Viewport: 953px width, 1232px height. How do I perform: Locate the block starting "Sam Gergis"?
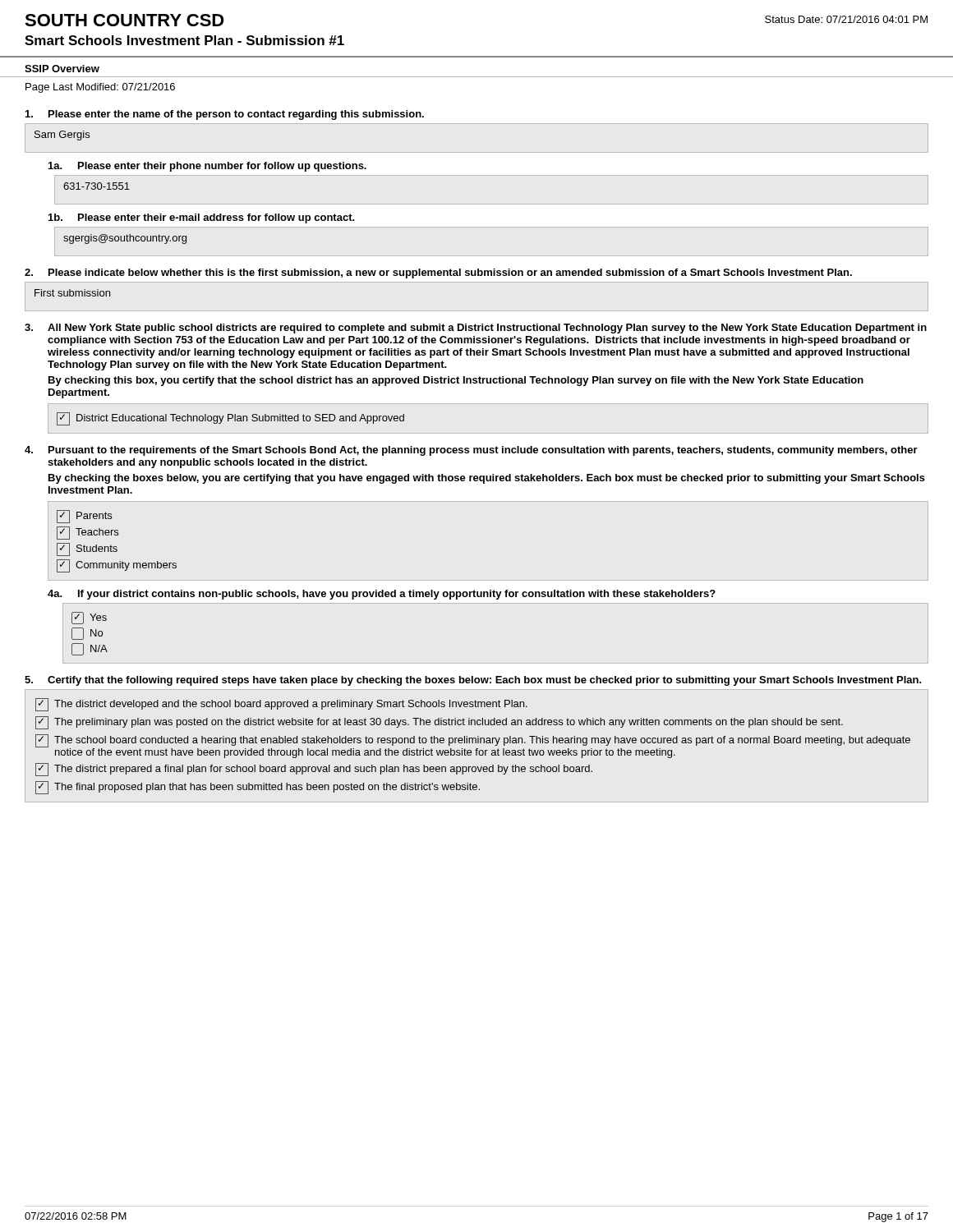(62, 134)
